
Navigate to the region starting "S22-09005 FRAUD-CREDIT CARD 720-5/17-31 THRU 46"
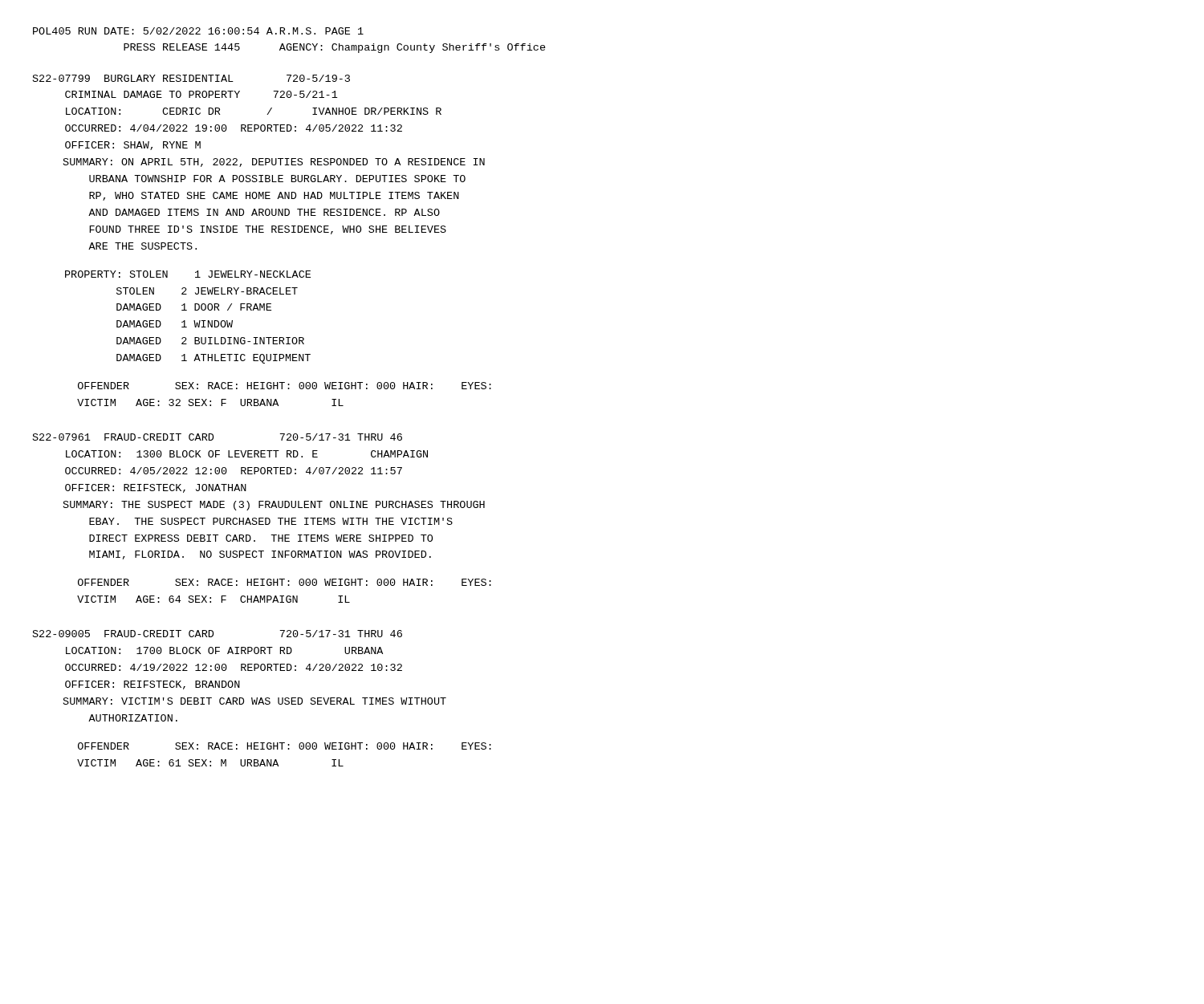[x=217, y=660]
